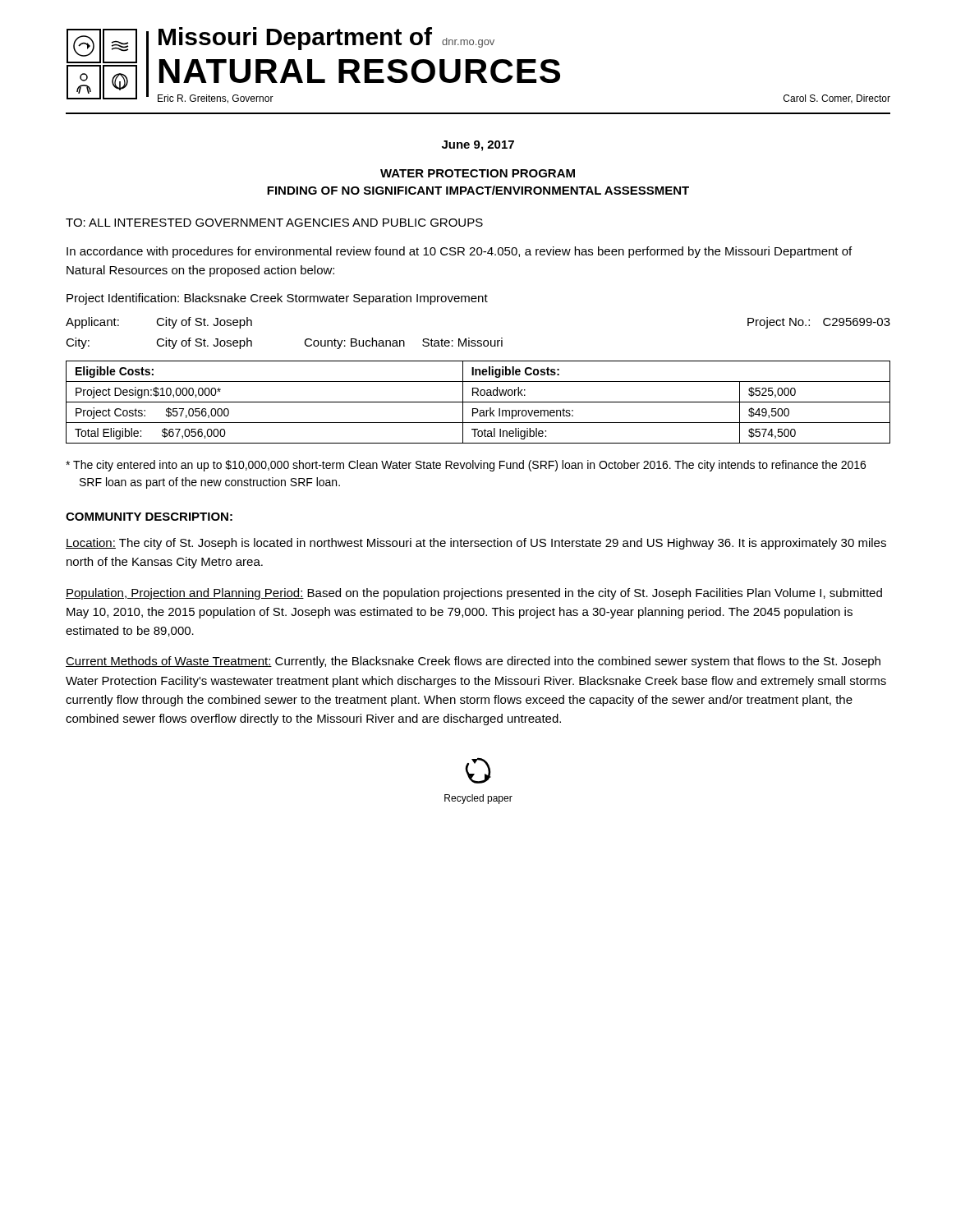Find the table that mentions "Total Ineligible:"
Image resolution: width=956 pixels, height=1232 pixels.
tap(478, 402)
